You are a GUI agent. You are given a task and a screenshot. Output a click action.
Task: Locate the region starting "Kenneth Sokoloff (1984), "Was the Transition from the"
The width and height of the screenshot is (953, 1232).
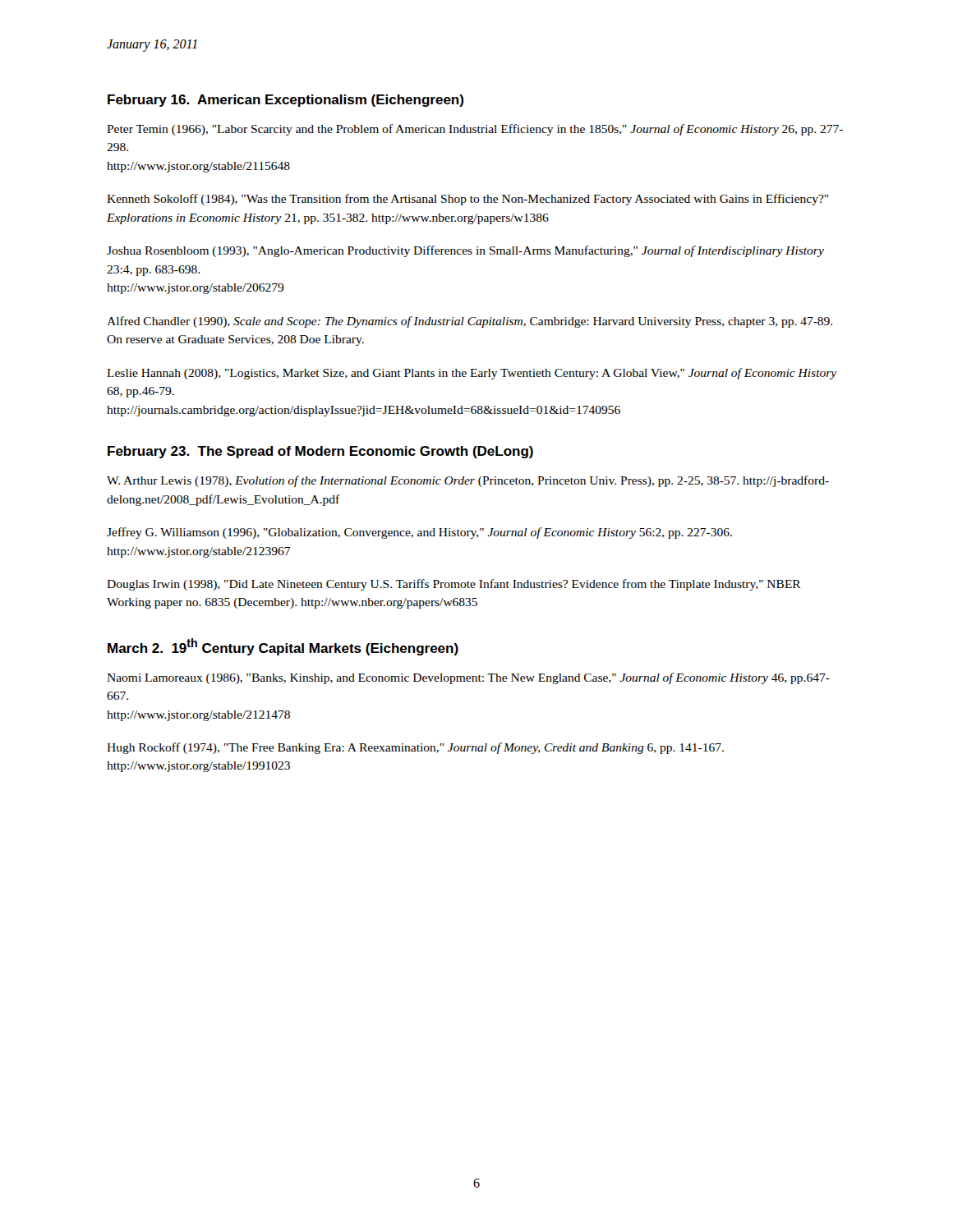point(468,208)
